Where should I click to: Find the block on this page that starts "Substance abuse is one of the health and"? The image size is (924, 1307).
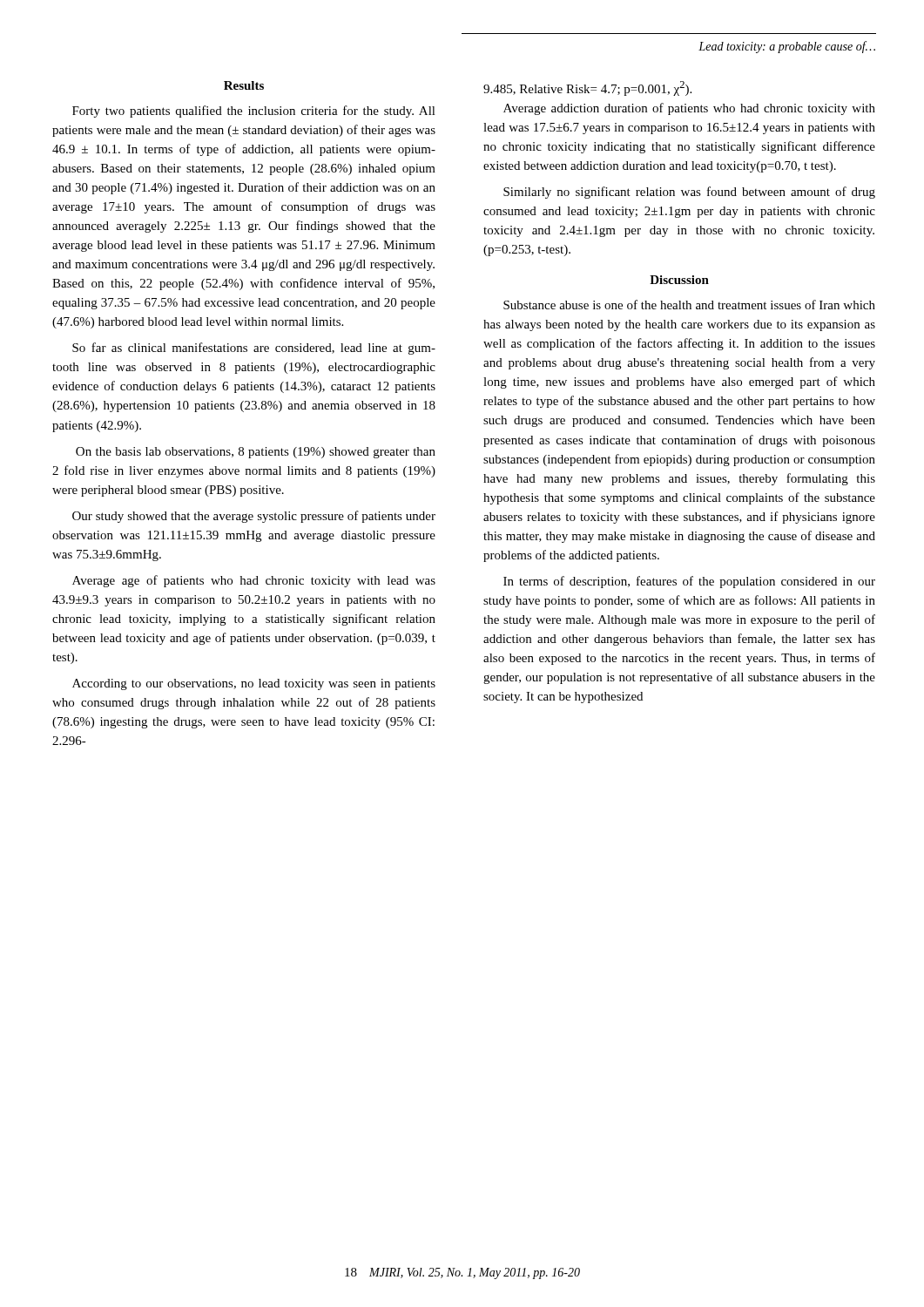click(x=679, y=430)
